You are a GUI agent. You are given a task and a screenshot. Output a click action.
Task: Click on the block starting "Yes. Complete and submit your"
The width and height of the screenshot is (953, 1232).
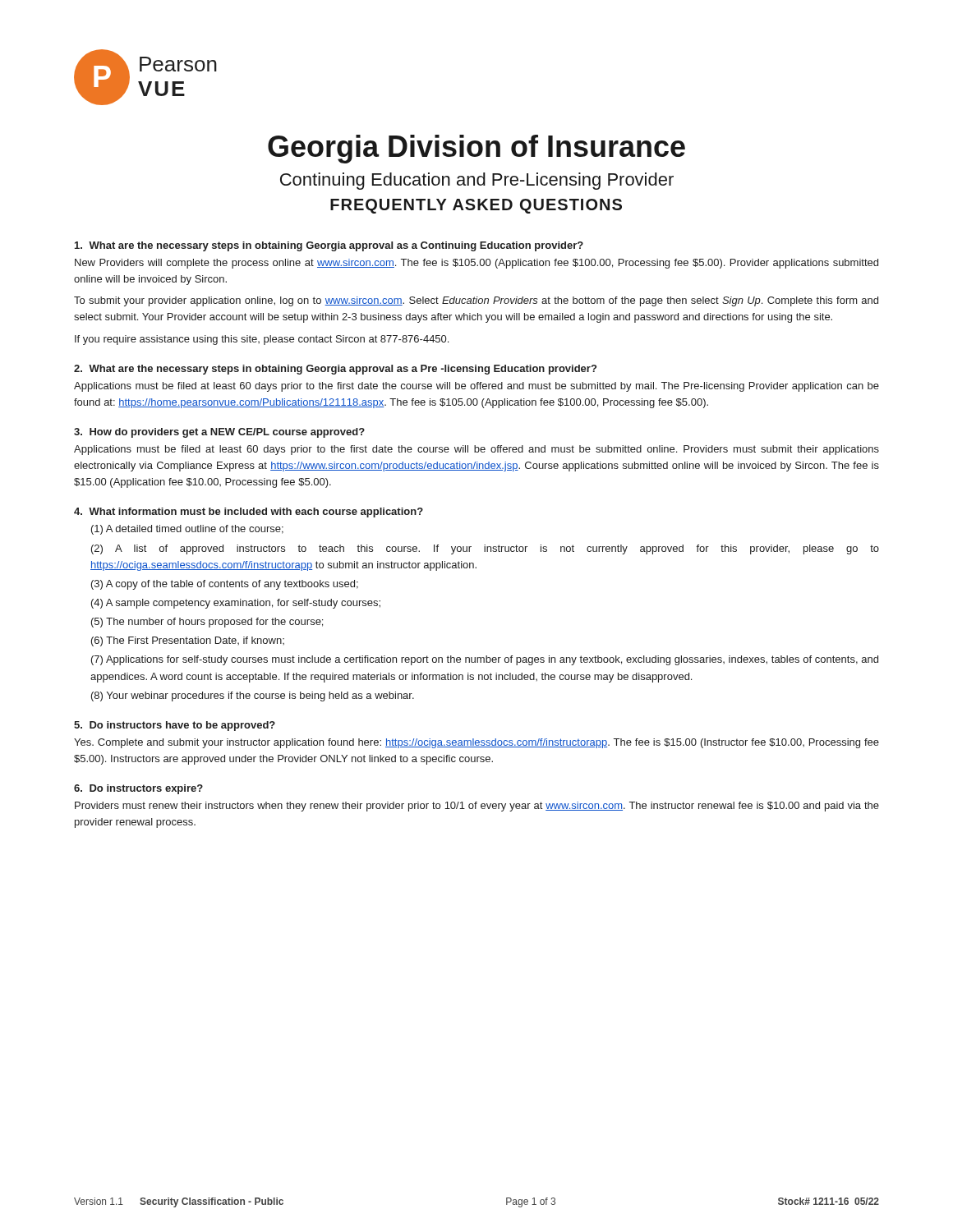click(x=476, y=750)
